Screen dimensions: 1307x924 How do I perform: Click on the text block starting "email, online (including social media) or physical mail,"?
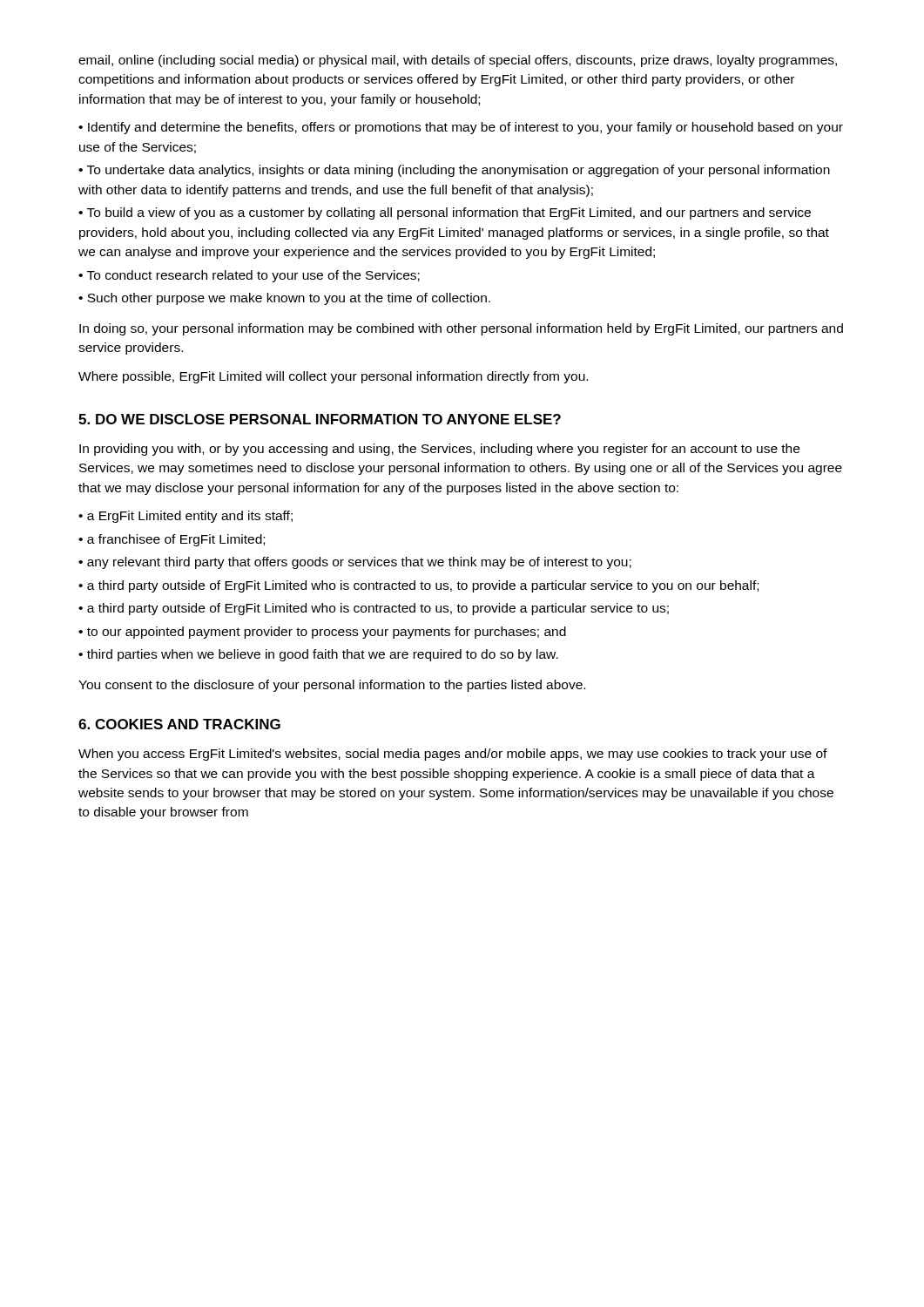[462, 80]
